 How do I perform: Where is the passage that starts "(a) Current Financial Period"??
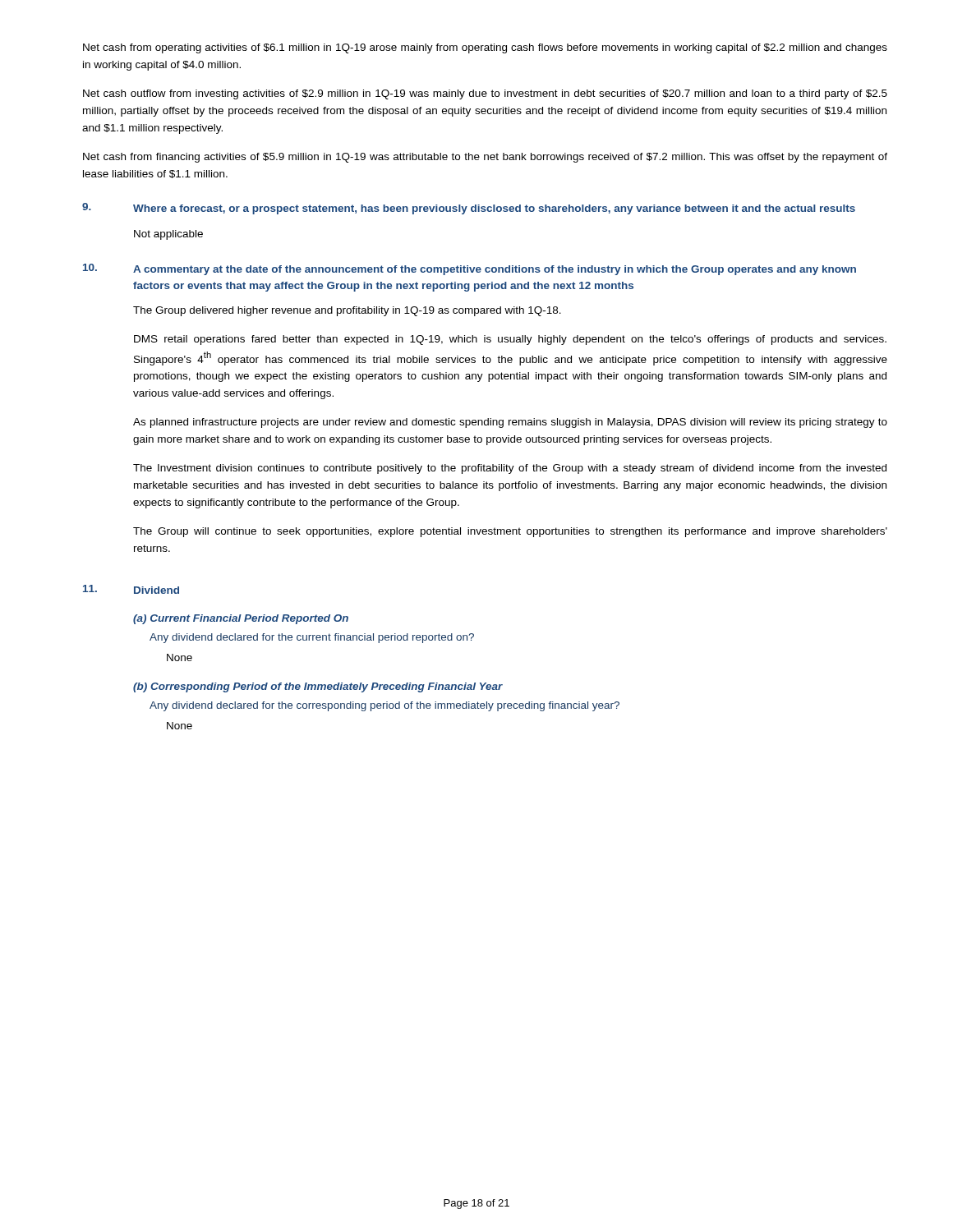[241, 619]
